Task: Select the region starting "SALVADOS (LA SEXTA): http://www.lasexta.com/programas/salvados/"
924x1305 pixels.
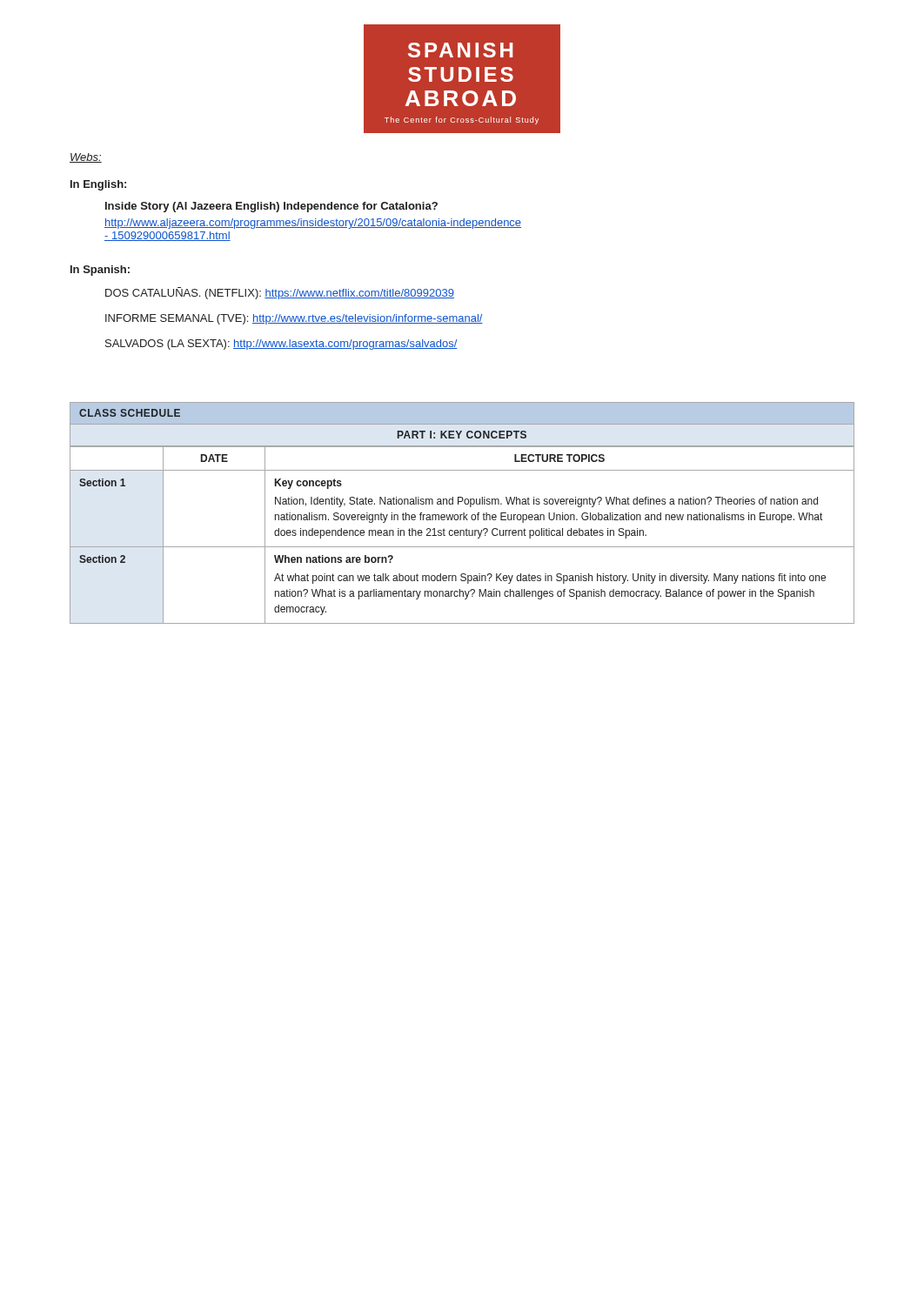Action: tap(281, 344)
